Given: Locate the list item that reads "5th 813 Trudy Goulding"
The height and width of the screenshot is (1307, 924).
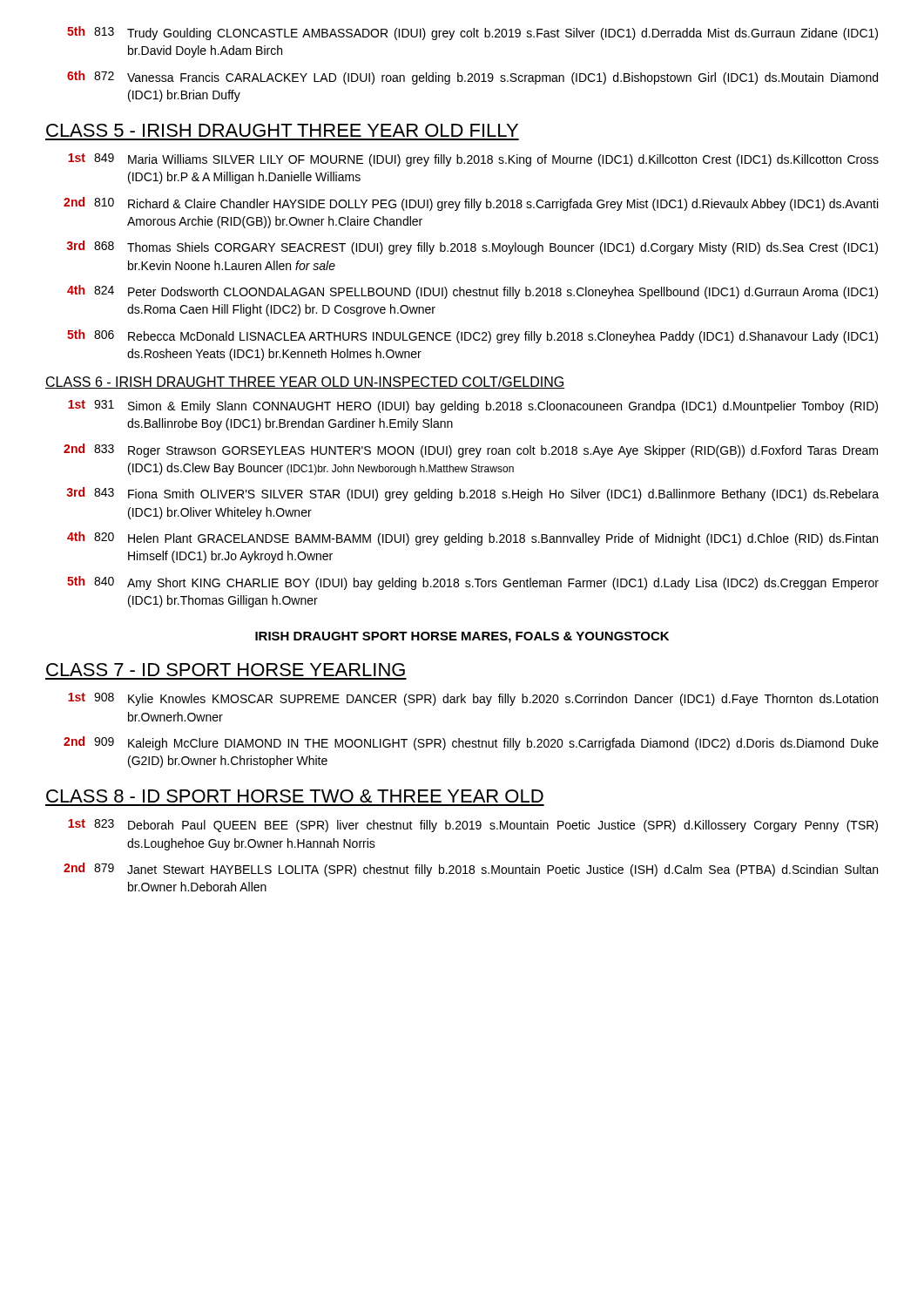Looking at the screenshot, I should [462, 42].
